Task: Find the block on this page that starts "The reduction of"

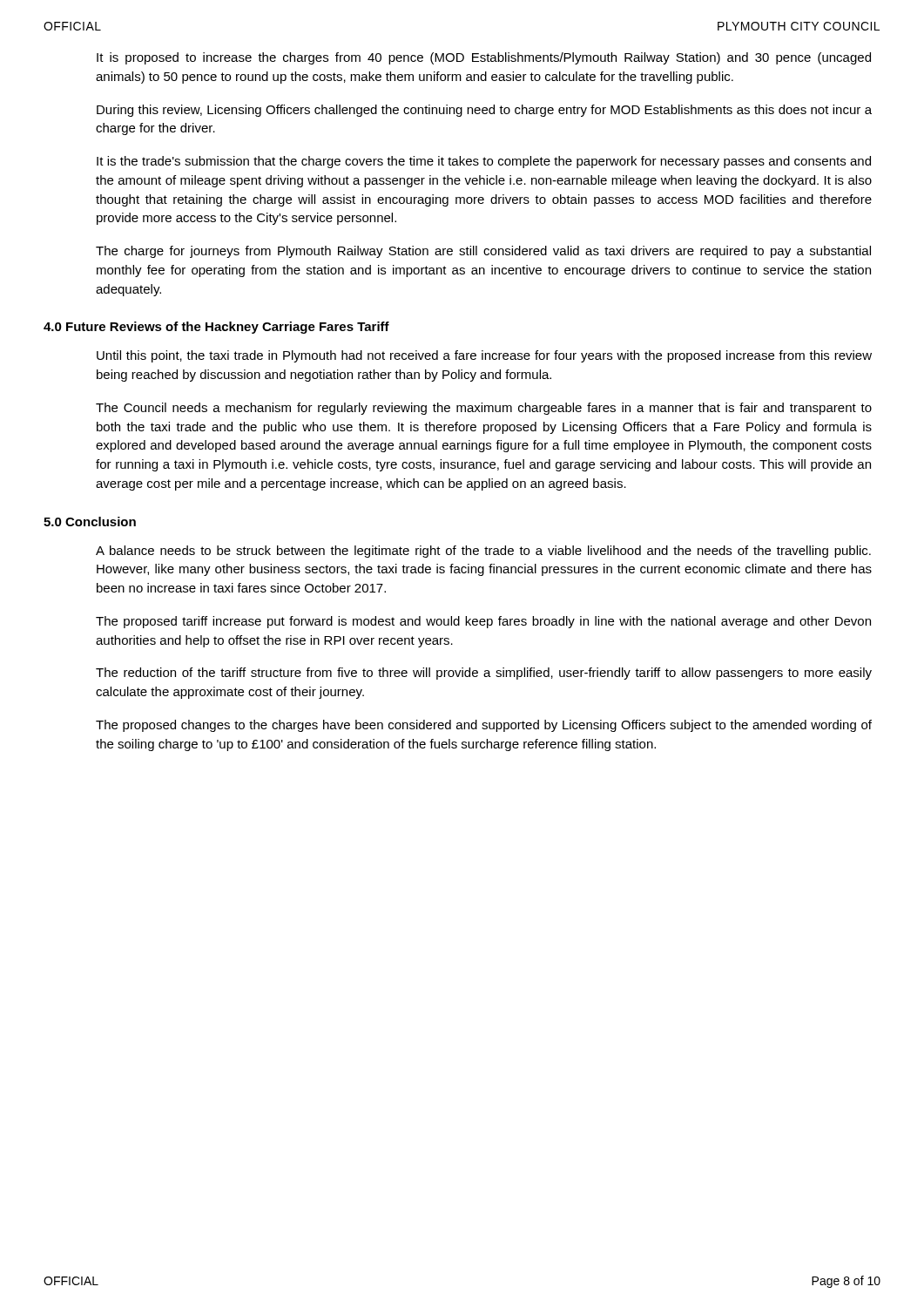Action: coord(484,682)
